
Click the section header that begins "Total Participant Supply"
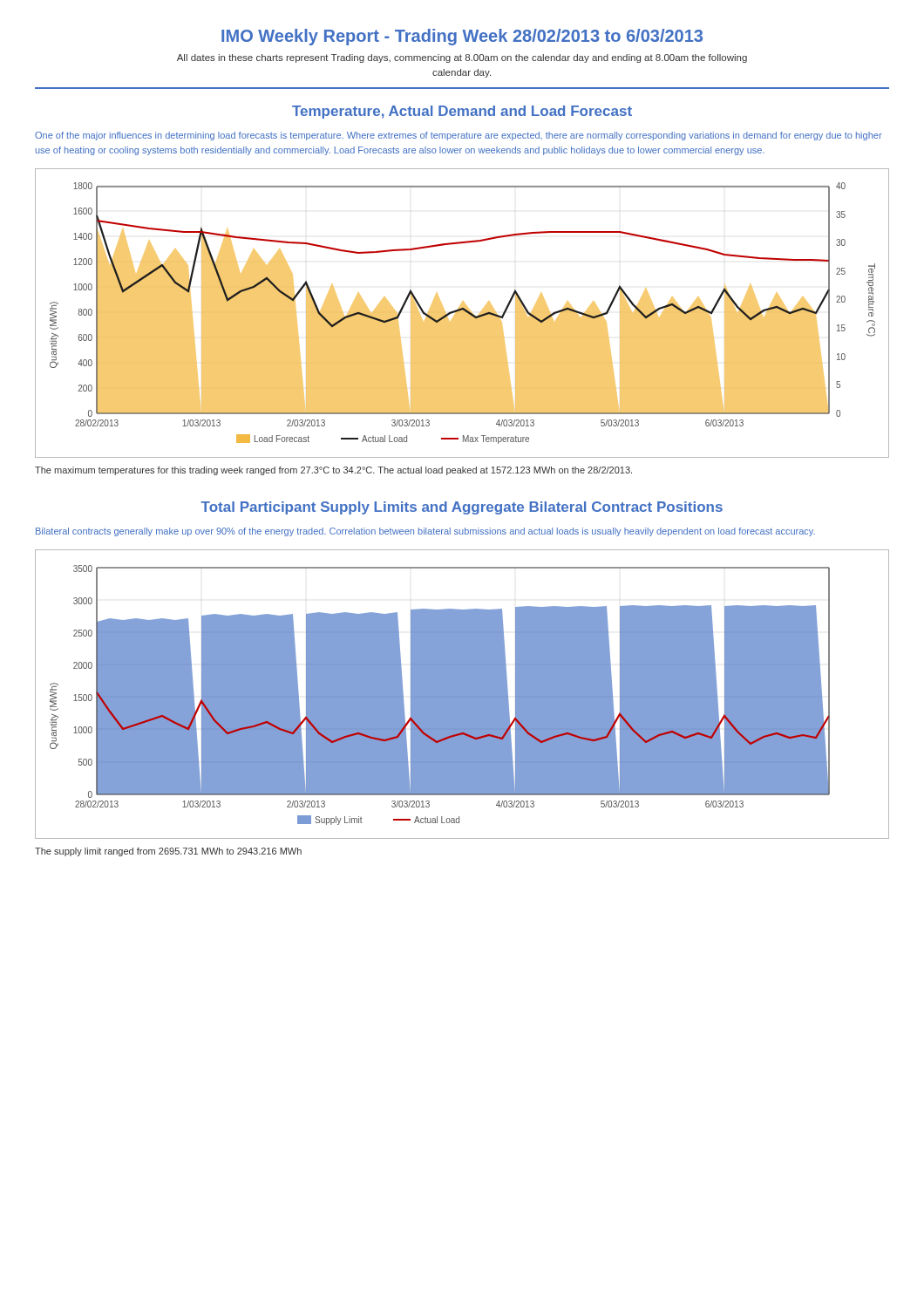[x=462, y=507]
